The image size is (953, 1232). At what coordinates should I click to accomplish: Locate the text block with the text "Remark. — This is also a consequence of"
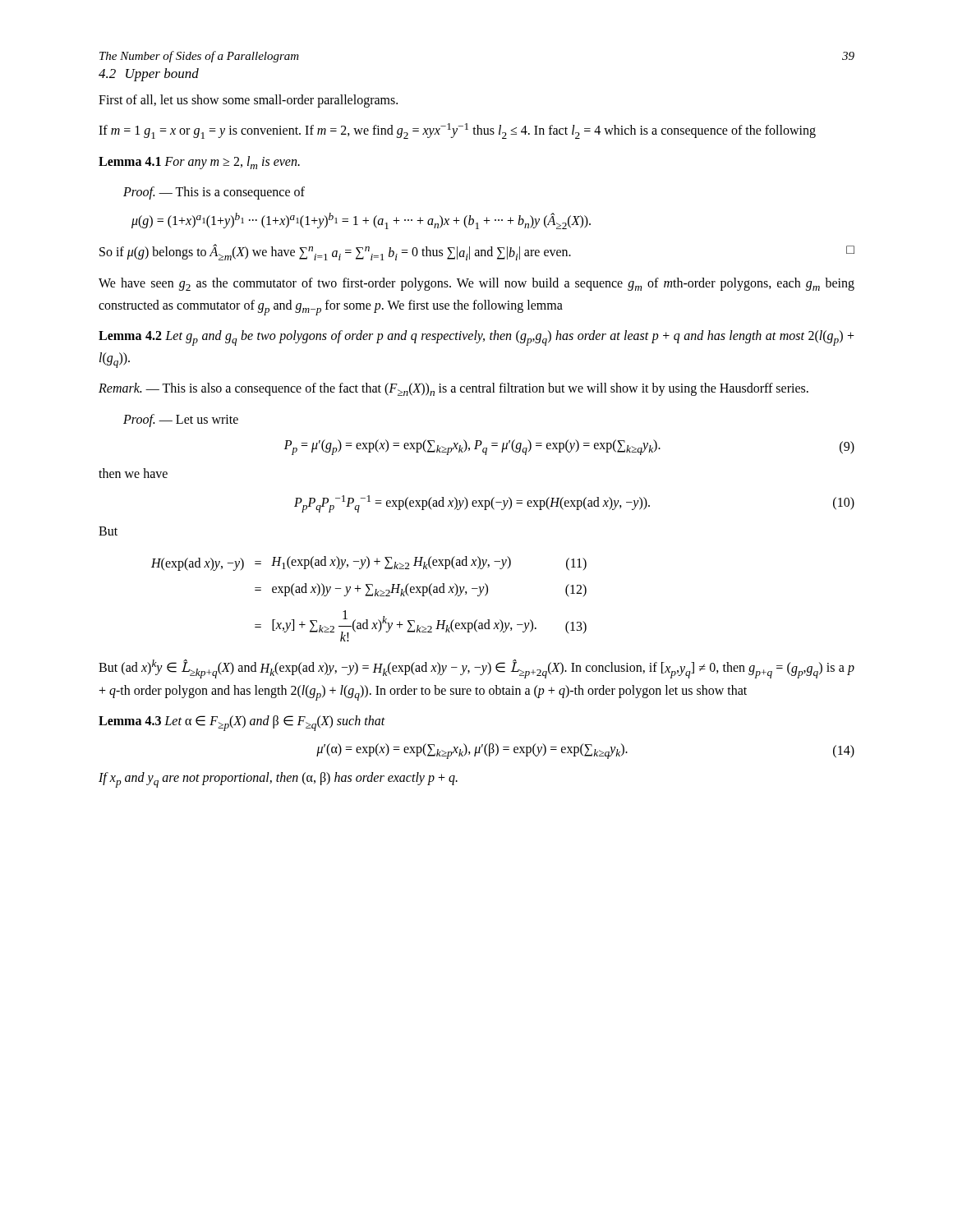[476, 390]
